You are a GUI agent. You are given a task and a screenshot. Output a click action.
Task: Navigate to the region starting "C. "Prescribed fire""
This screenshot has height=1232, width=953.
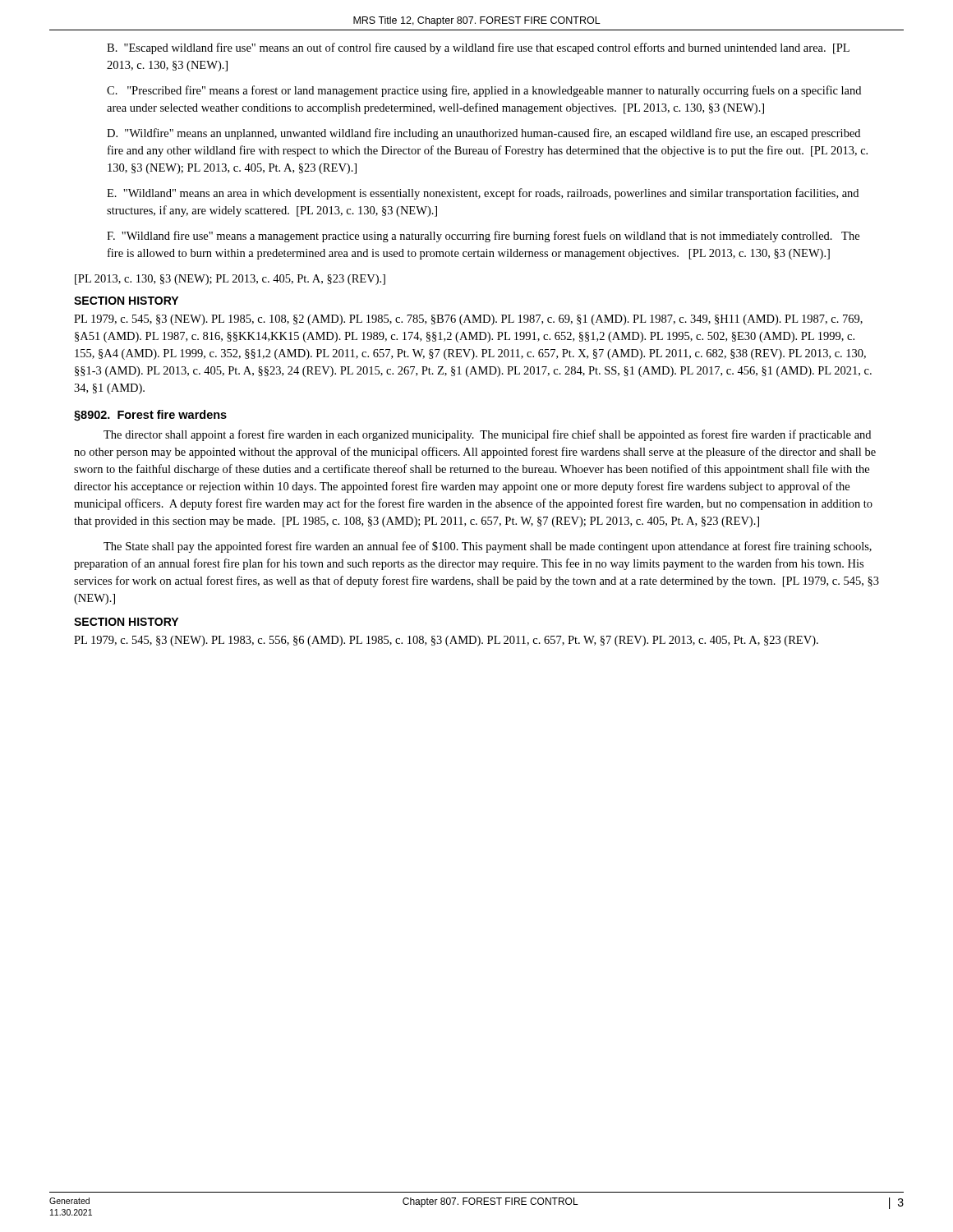[484, 99]
